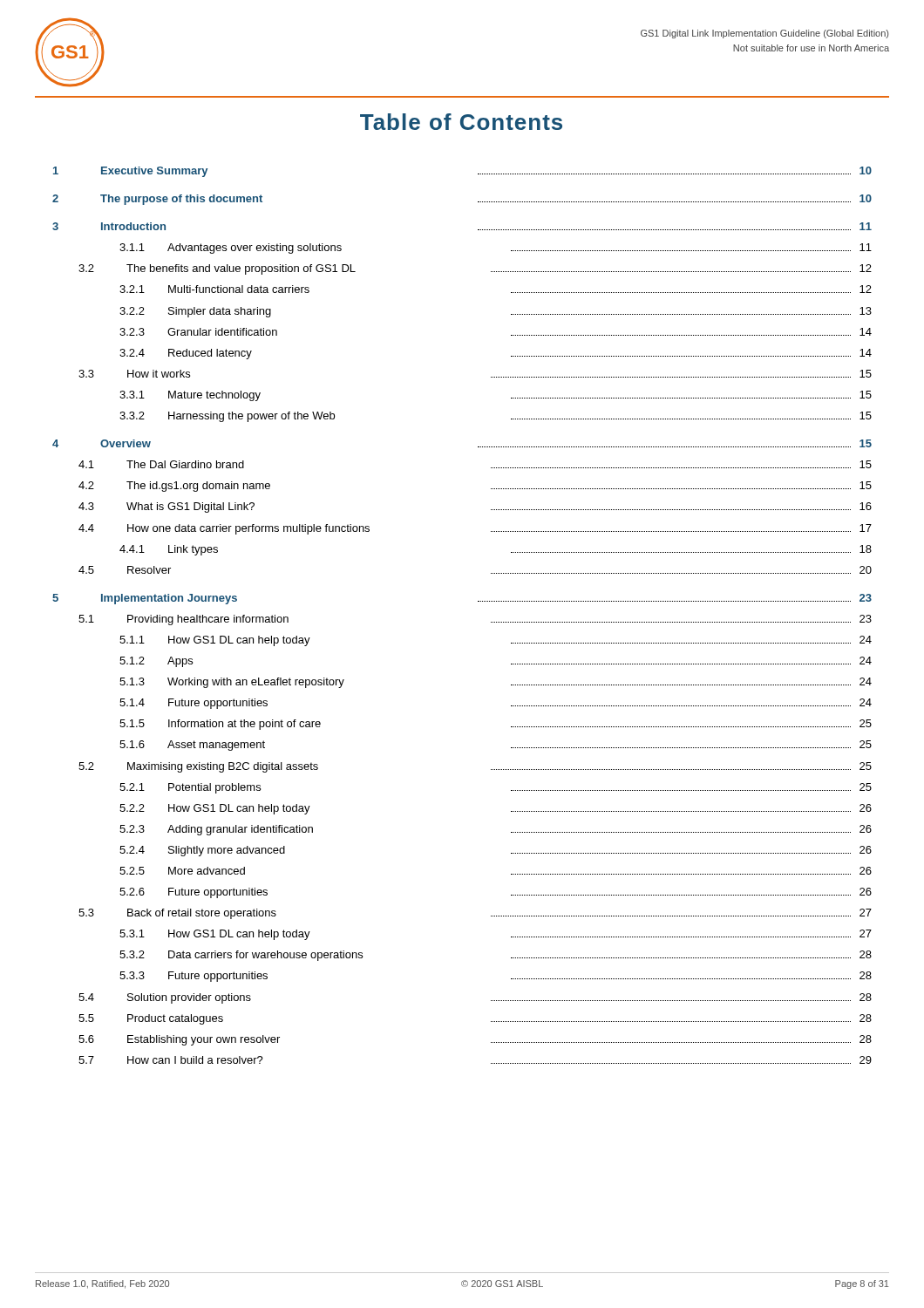Click on the element starting "3.1.1 Advantages over existing solutions 11"
This screenshot has height=1308, width=924.
[x=132, y=248]
